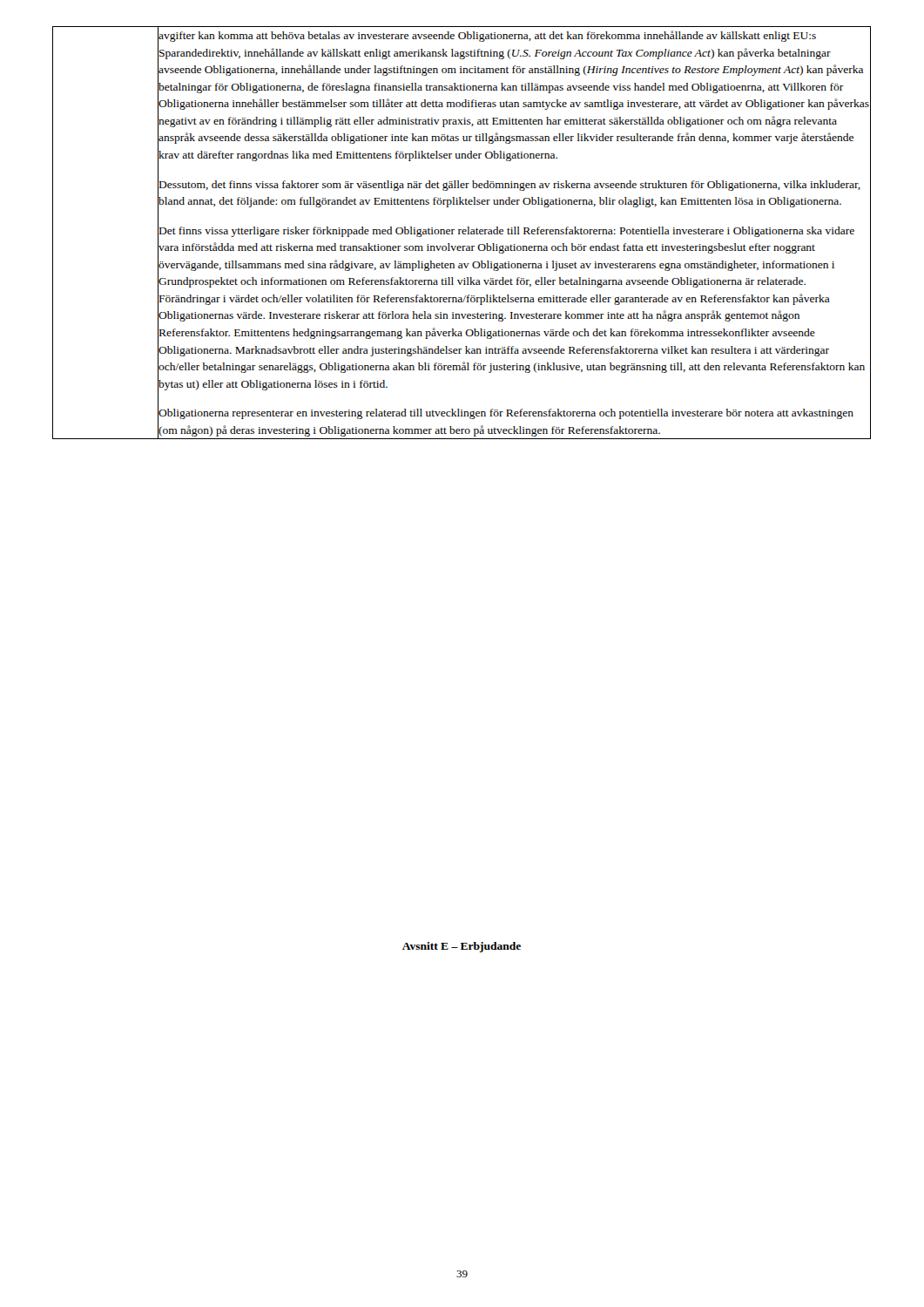Where is the passage that starts "avgifter kan komma att behöva"?
The height and width of the screenshot is (1307, 924).
point(514,95)
